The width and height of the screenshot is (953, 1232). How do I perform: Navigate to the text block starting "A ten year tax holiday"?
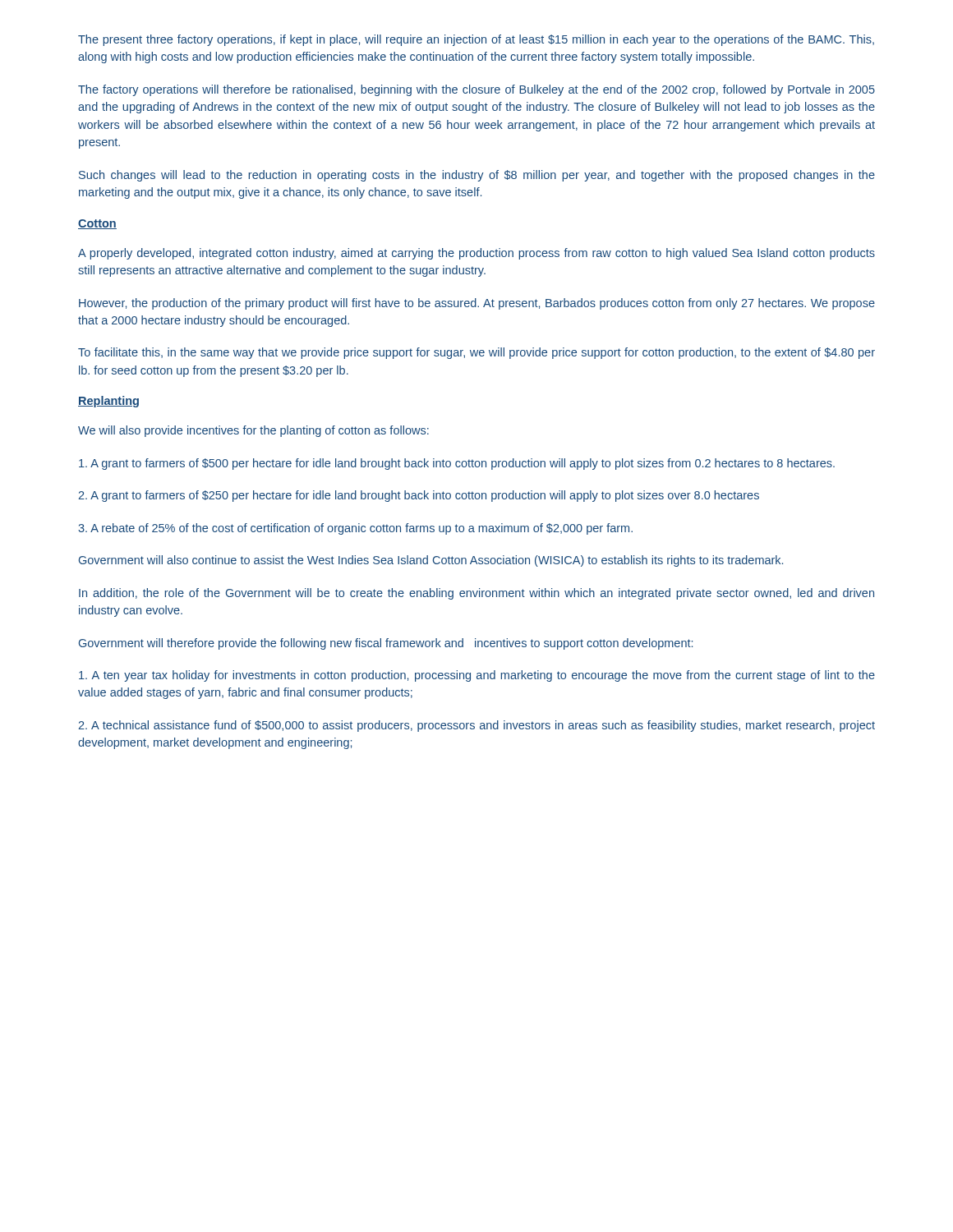(x=476, y=684)
